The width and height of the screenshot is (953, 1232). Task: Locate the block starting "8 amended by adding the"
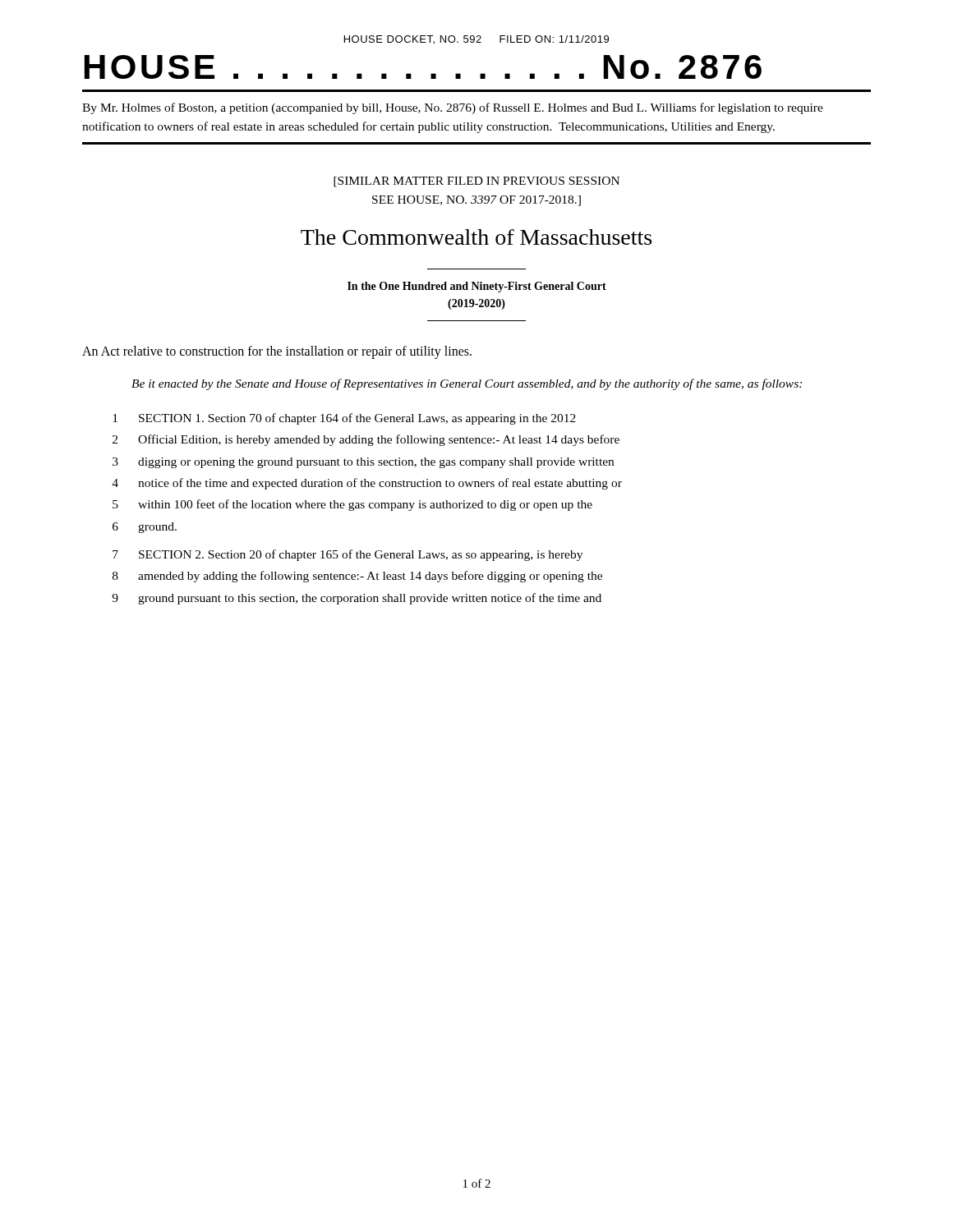(476, 576)
